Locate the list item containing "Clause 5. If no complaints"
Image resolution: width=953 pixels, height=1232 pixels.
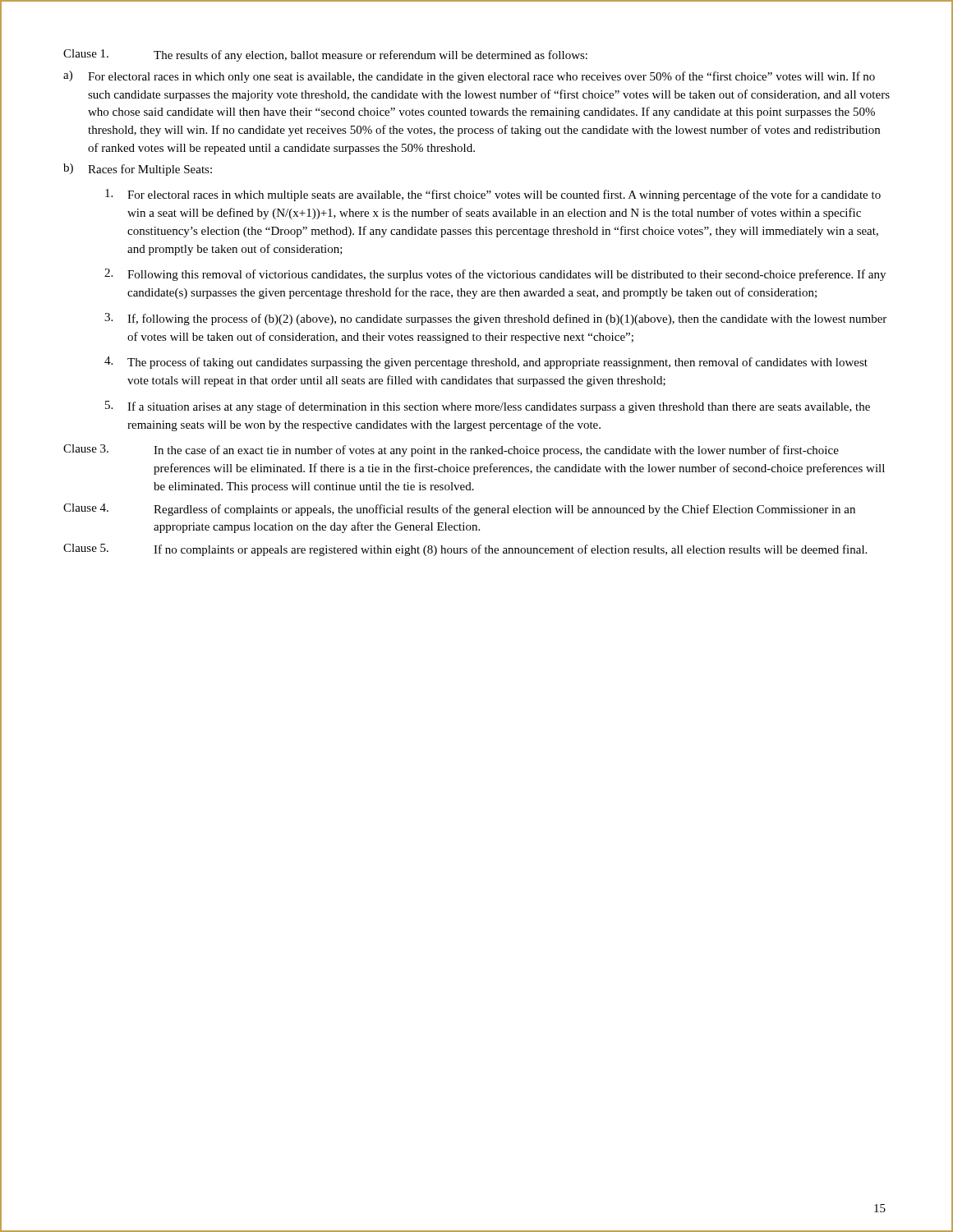(x=476, y=550)
